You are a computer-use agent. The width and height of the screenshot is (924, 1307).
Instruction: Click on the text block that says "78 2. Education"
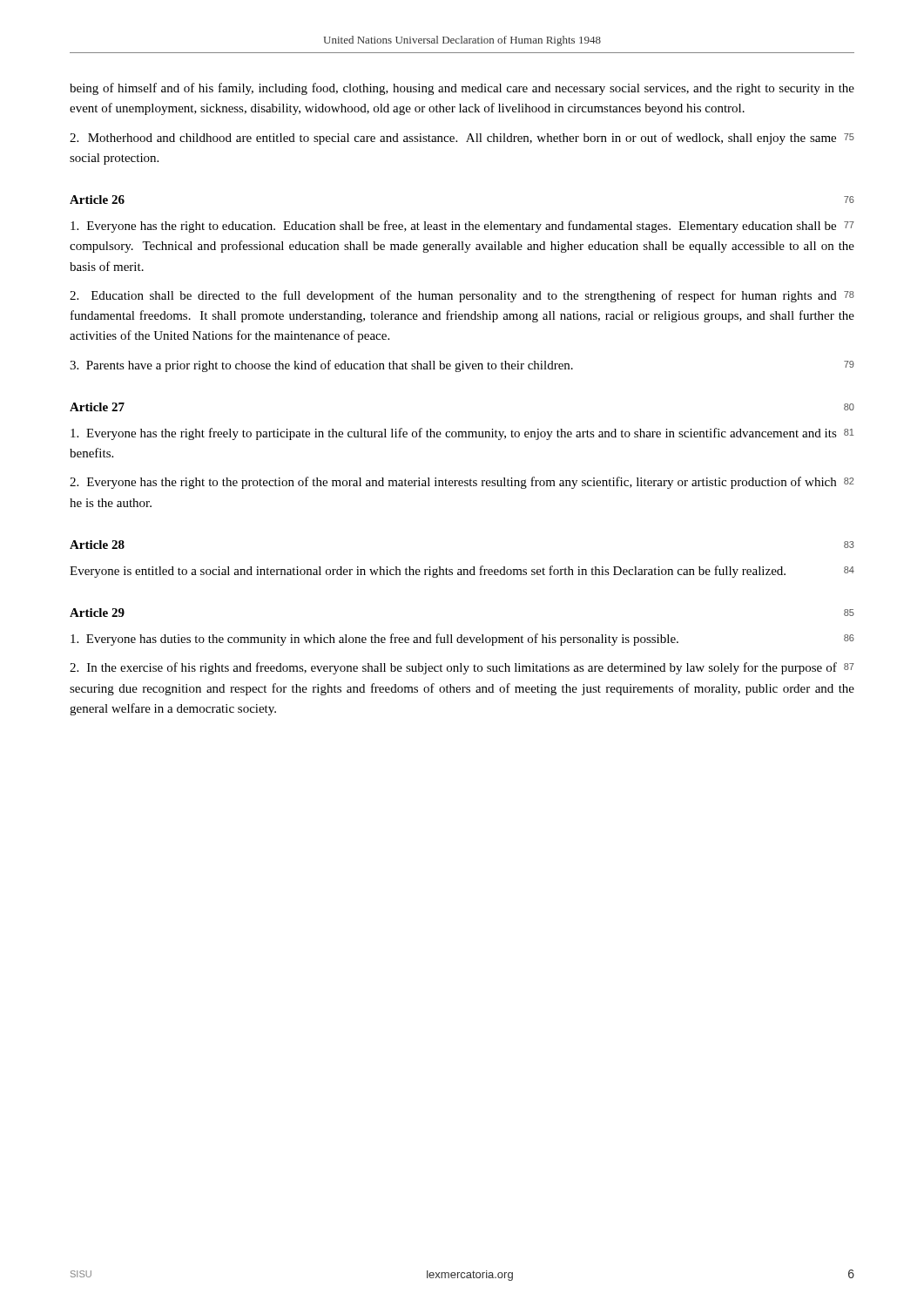point(462,315)
